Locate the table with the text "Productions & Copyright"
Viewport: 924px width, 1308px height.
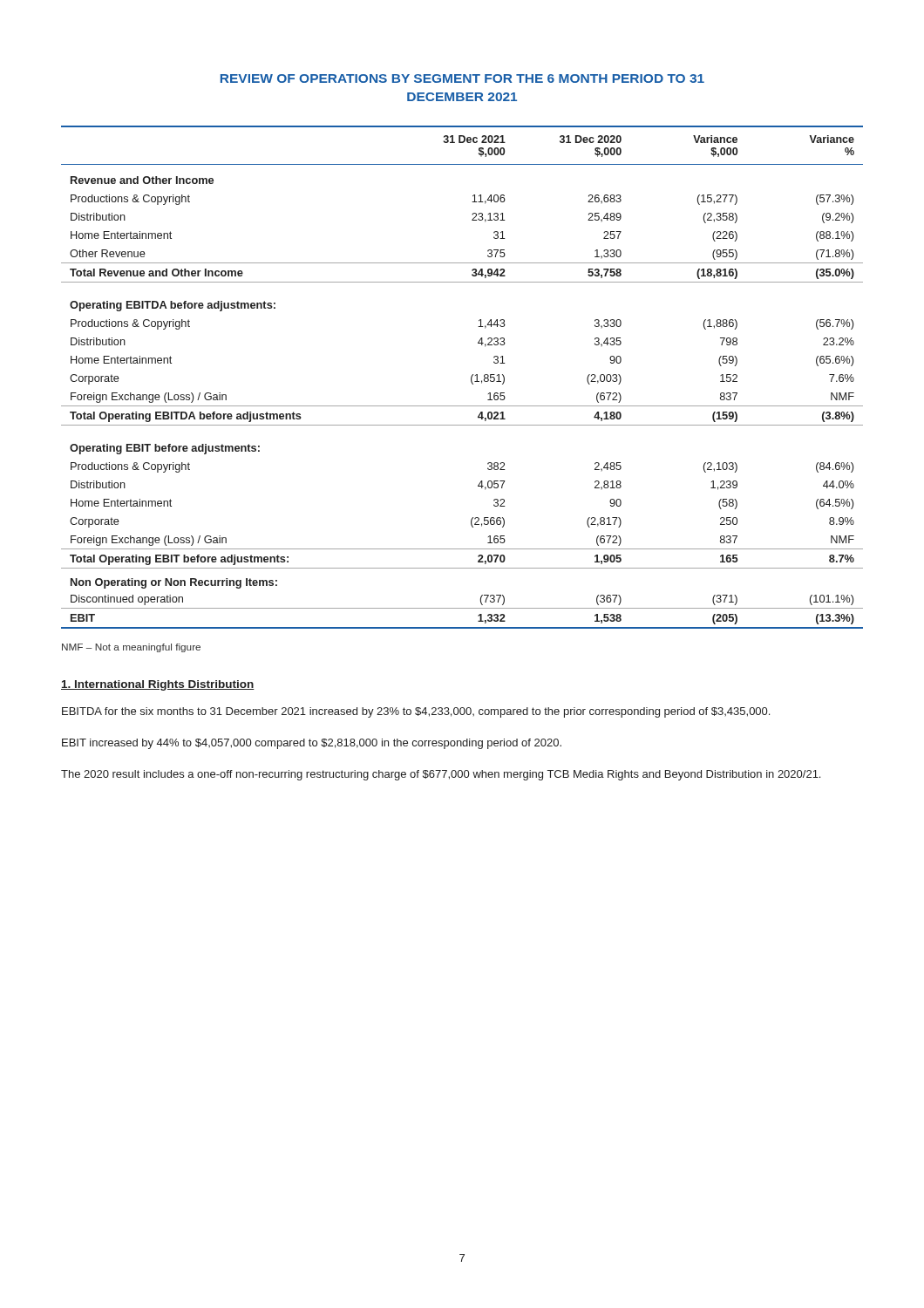pyautogui.click(x=462, y=377)
